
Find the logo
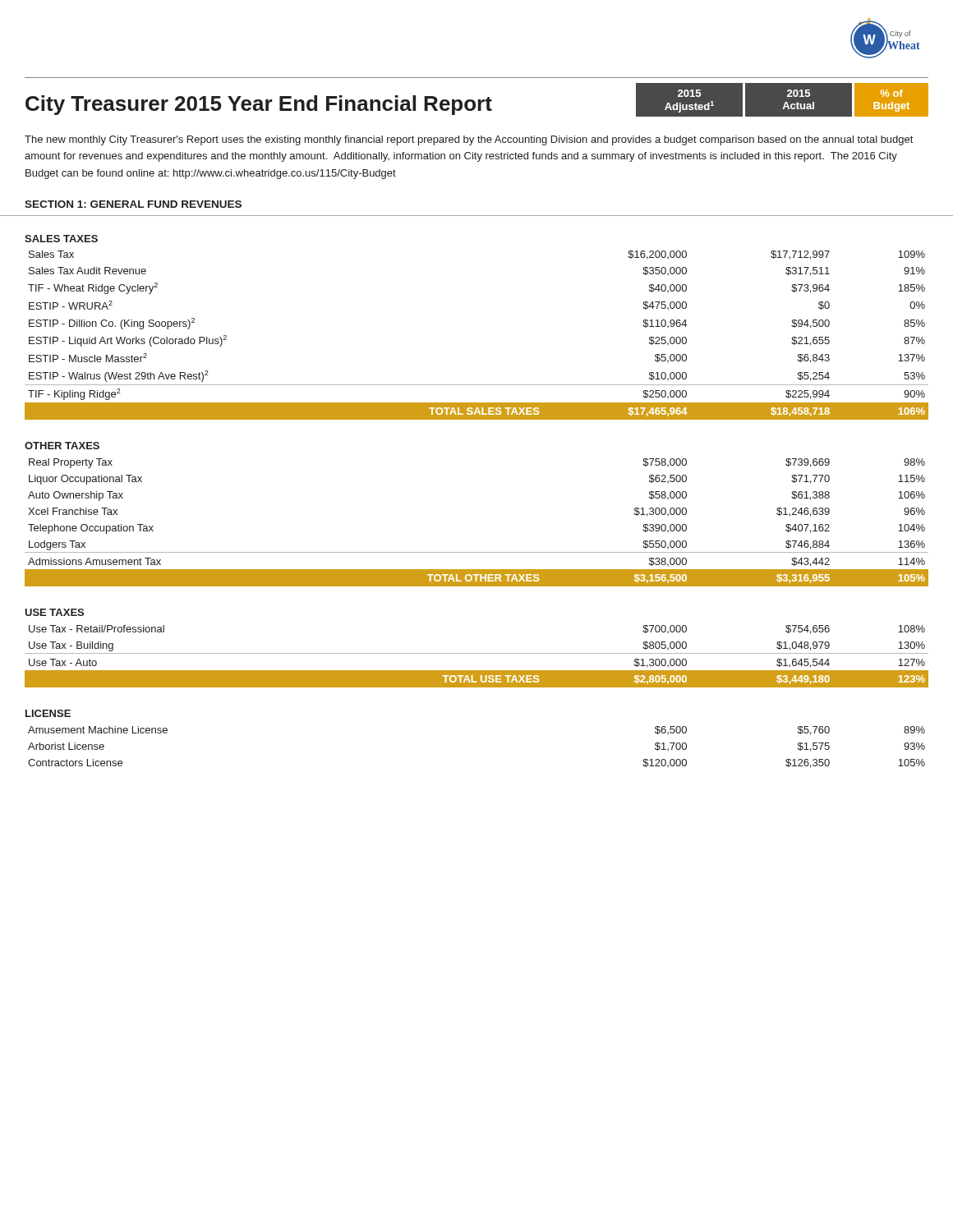tap(476, 35)
